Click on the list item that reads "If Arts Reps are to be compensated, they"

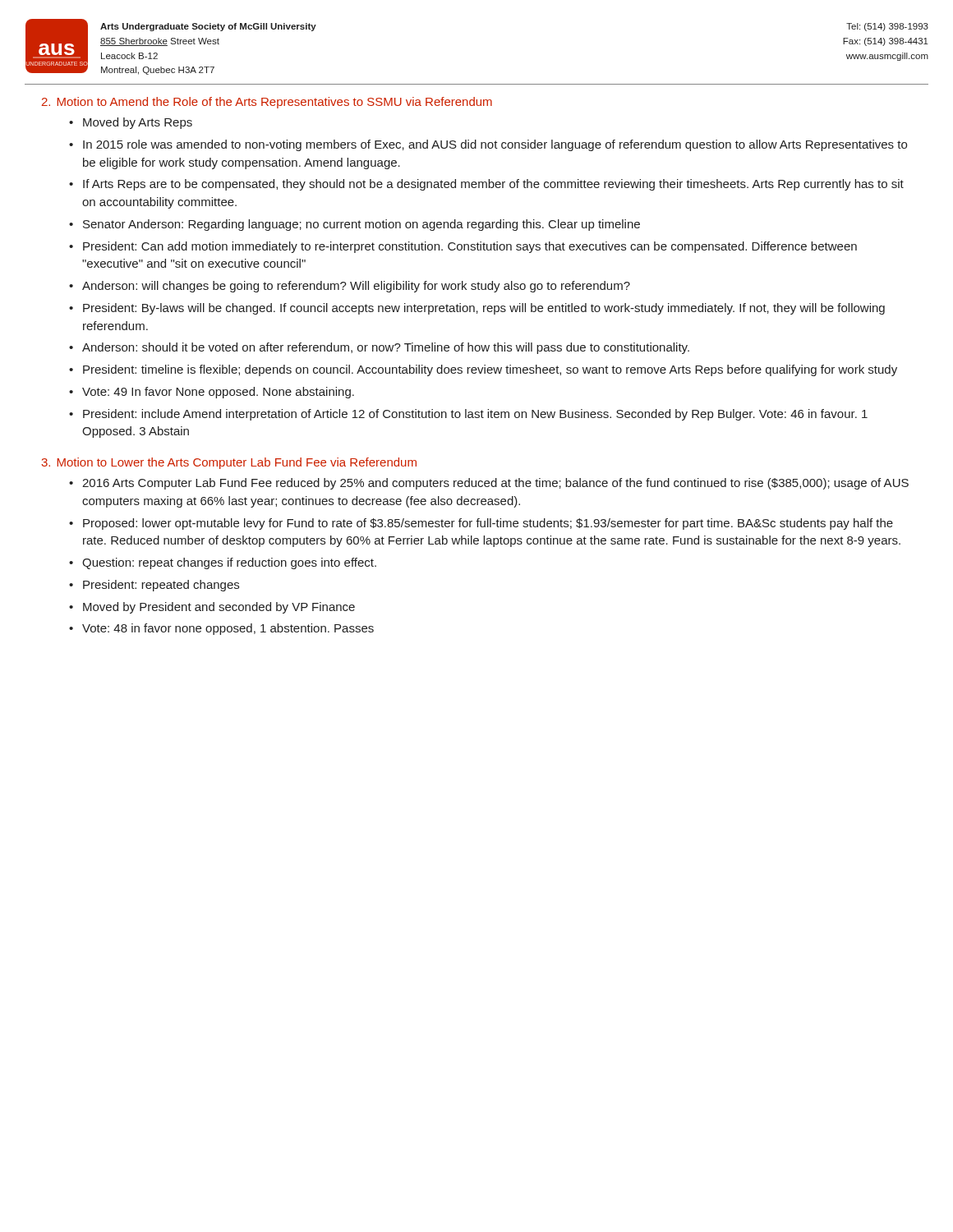[x=493, y=193]
